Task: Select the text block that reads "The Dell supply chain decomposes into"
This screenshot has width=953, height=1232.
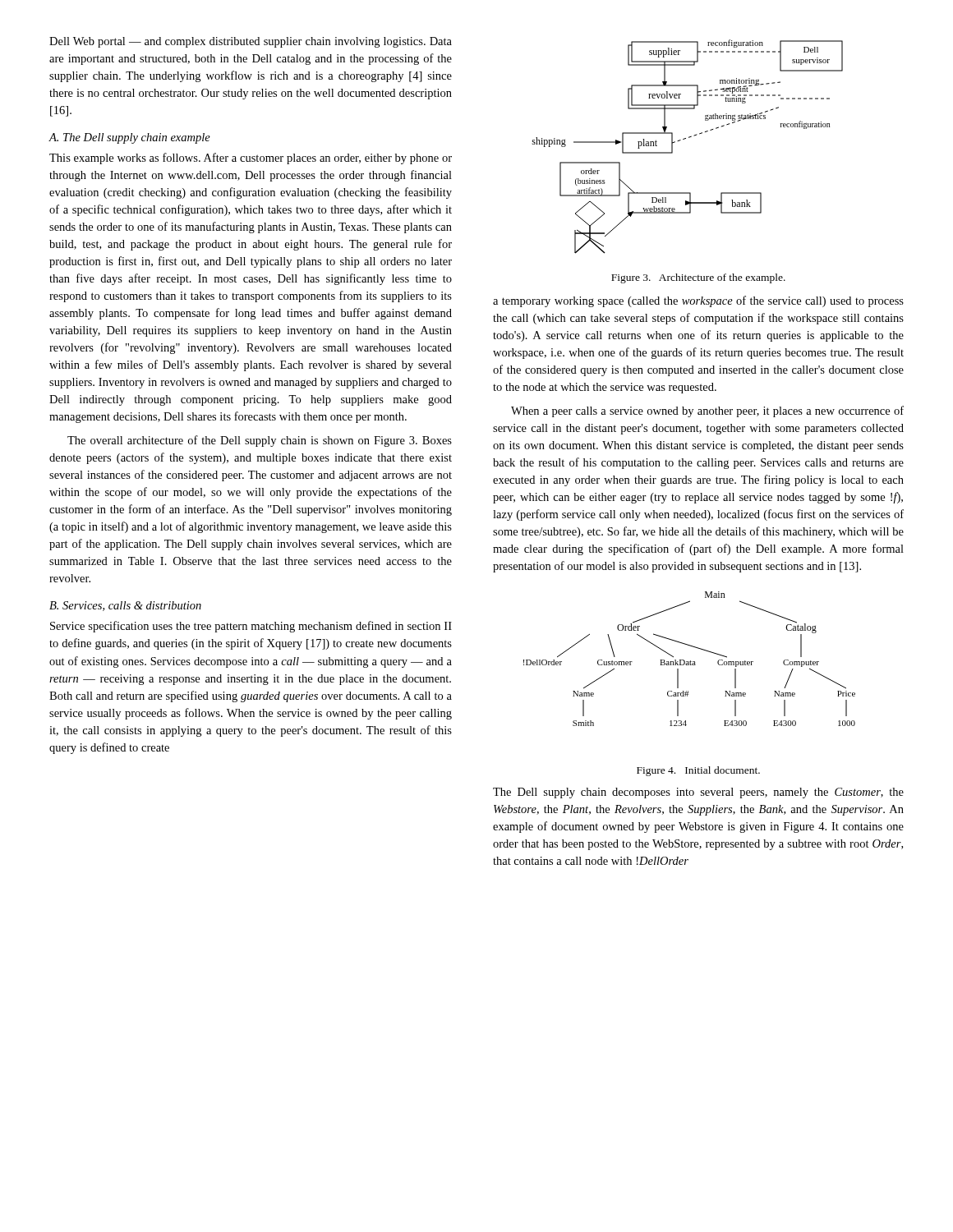Action: [x=698, y=827]
